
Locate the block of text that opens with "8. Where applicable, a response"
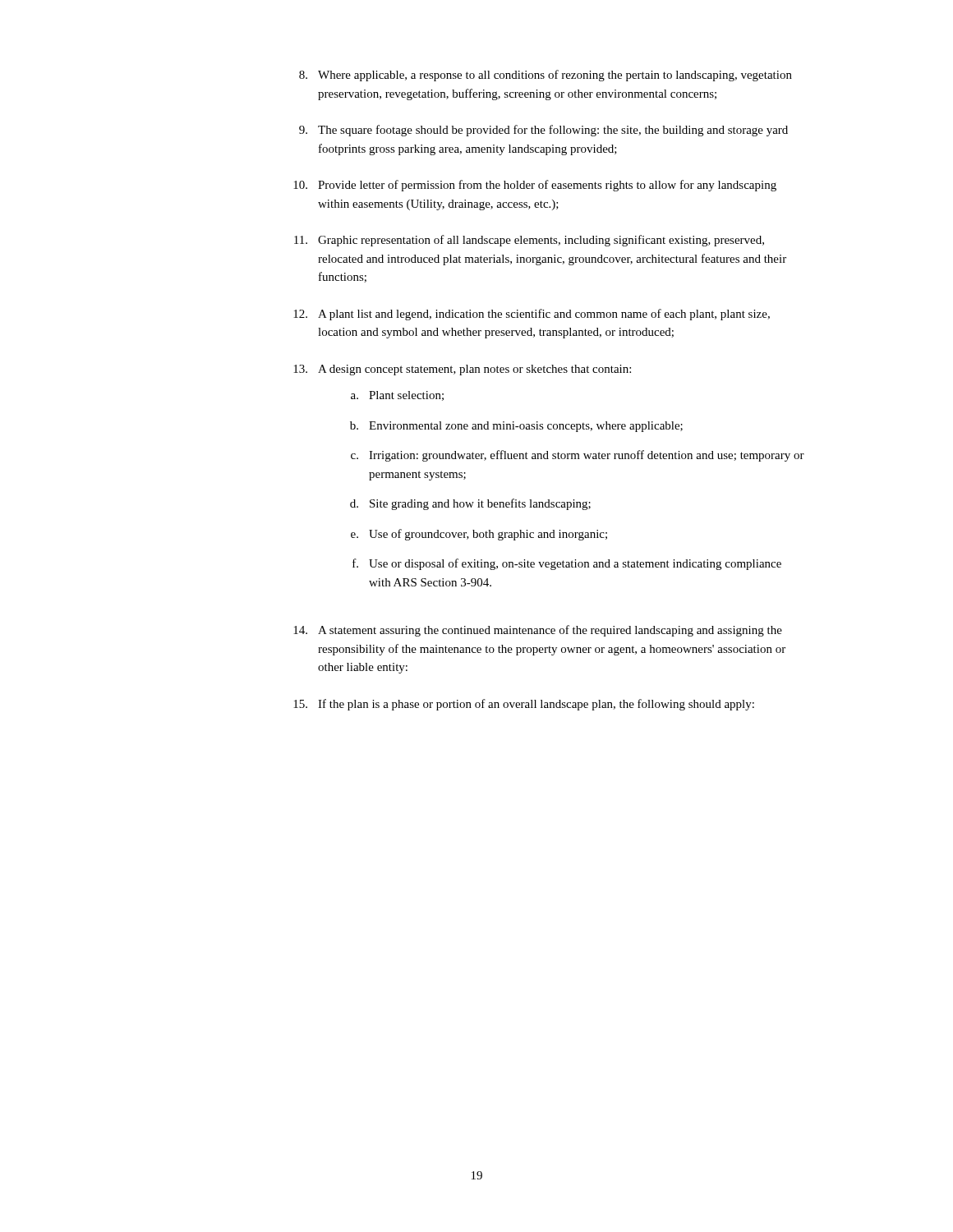(x=538, y=84)
